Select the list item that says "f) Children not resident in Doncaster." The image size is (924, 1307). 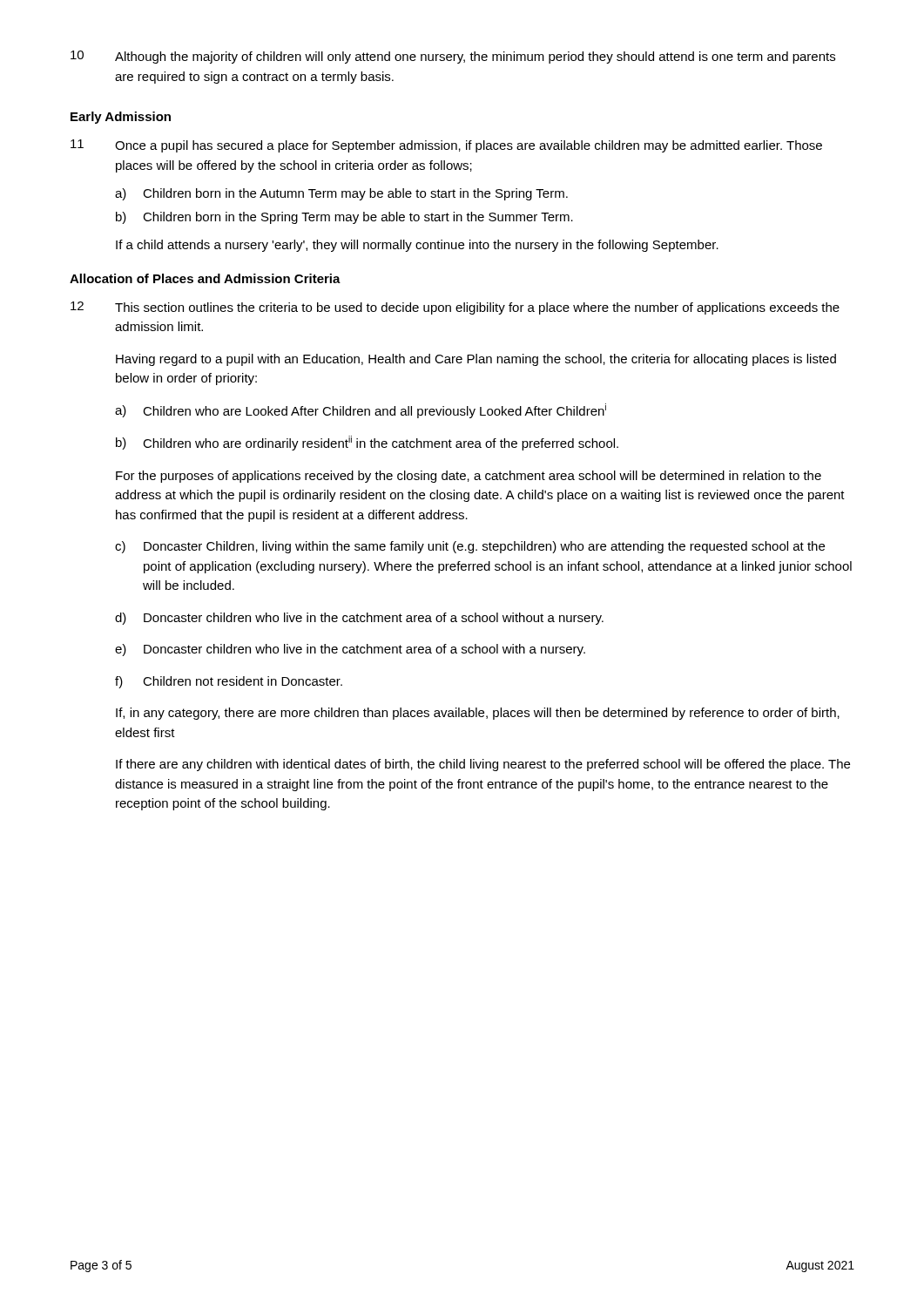coord(229,682)
